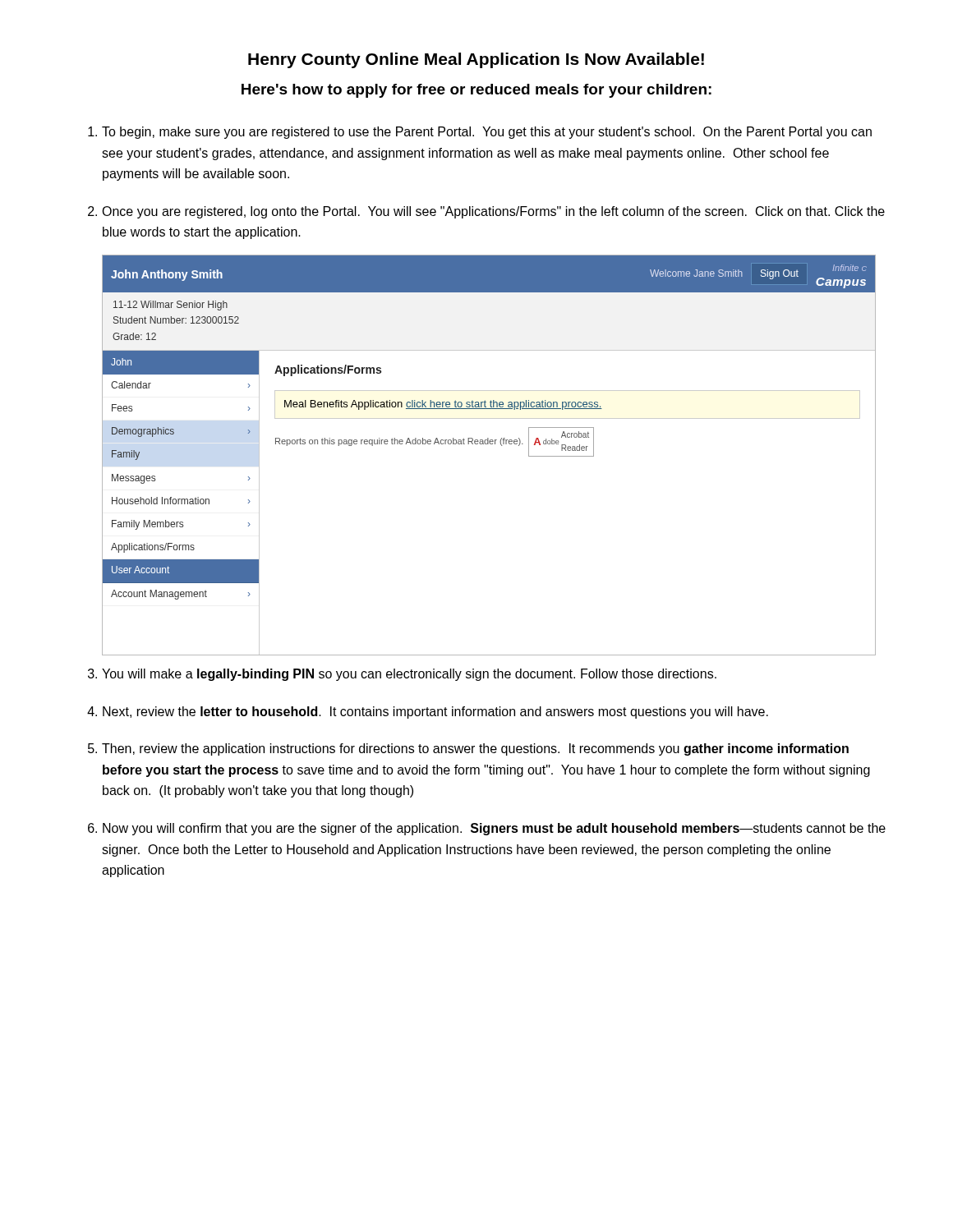Locate the section header that reads "Here's how to apply for free or"
This screenshot has height=1232, width=953.
pyautogui.click(x=476, y=89)
